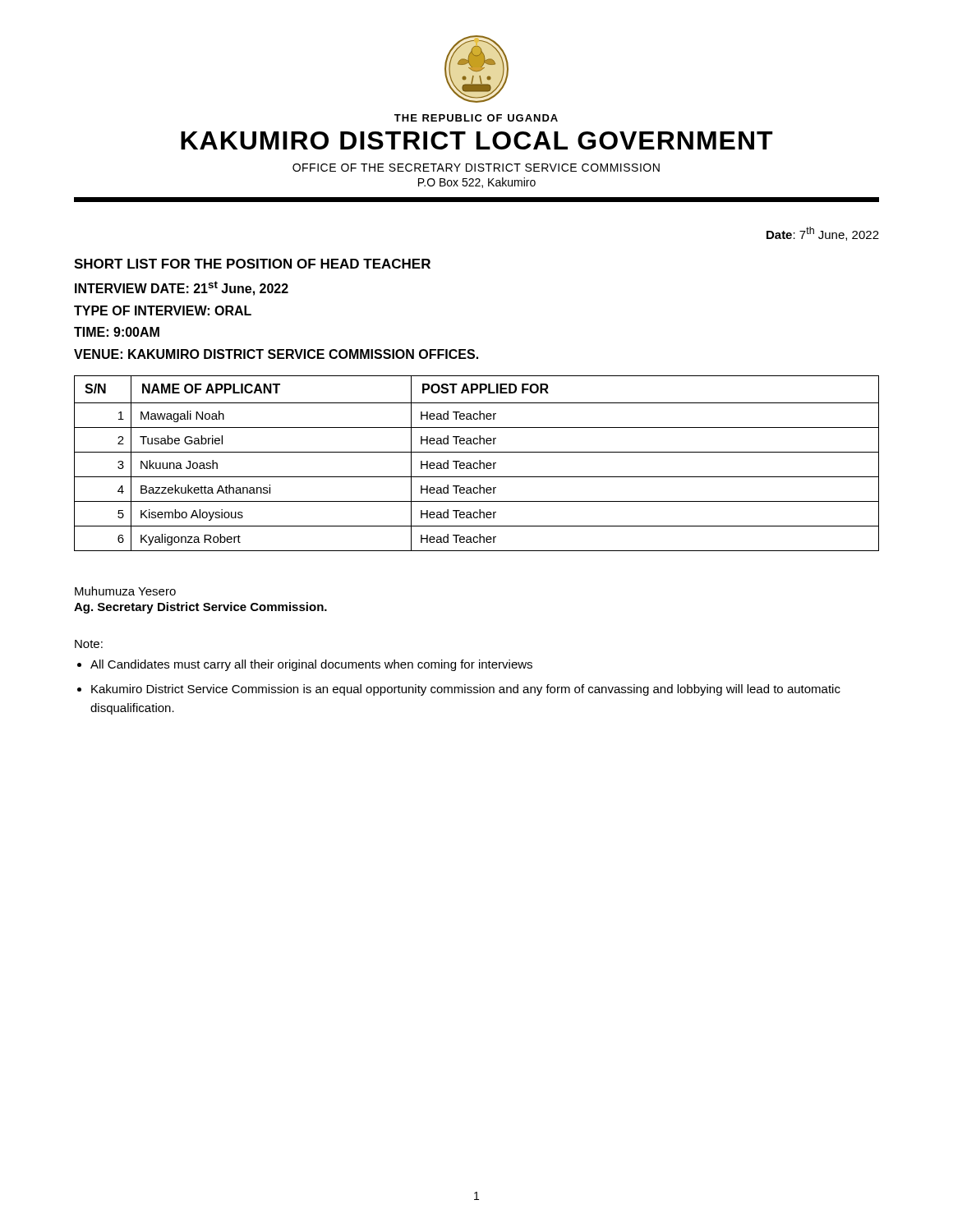This screenshot has height=1232, width=953.
Task: Locate the text block starting "Date: 7th June, 2022"
Action: 822,233
